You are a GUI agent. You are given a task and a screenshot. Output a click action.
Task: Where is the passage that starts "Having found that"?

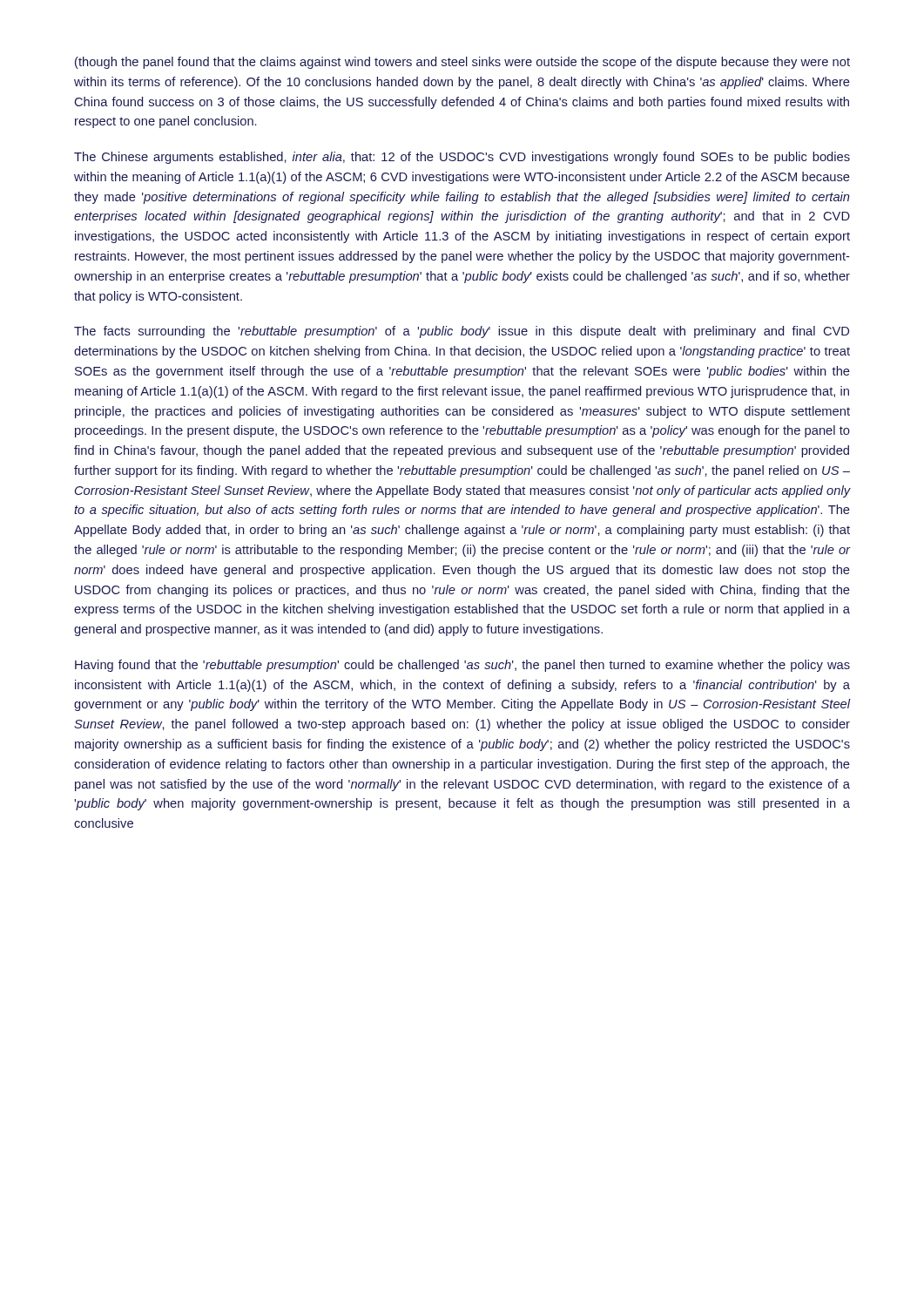point(462,744)
